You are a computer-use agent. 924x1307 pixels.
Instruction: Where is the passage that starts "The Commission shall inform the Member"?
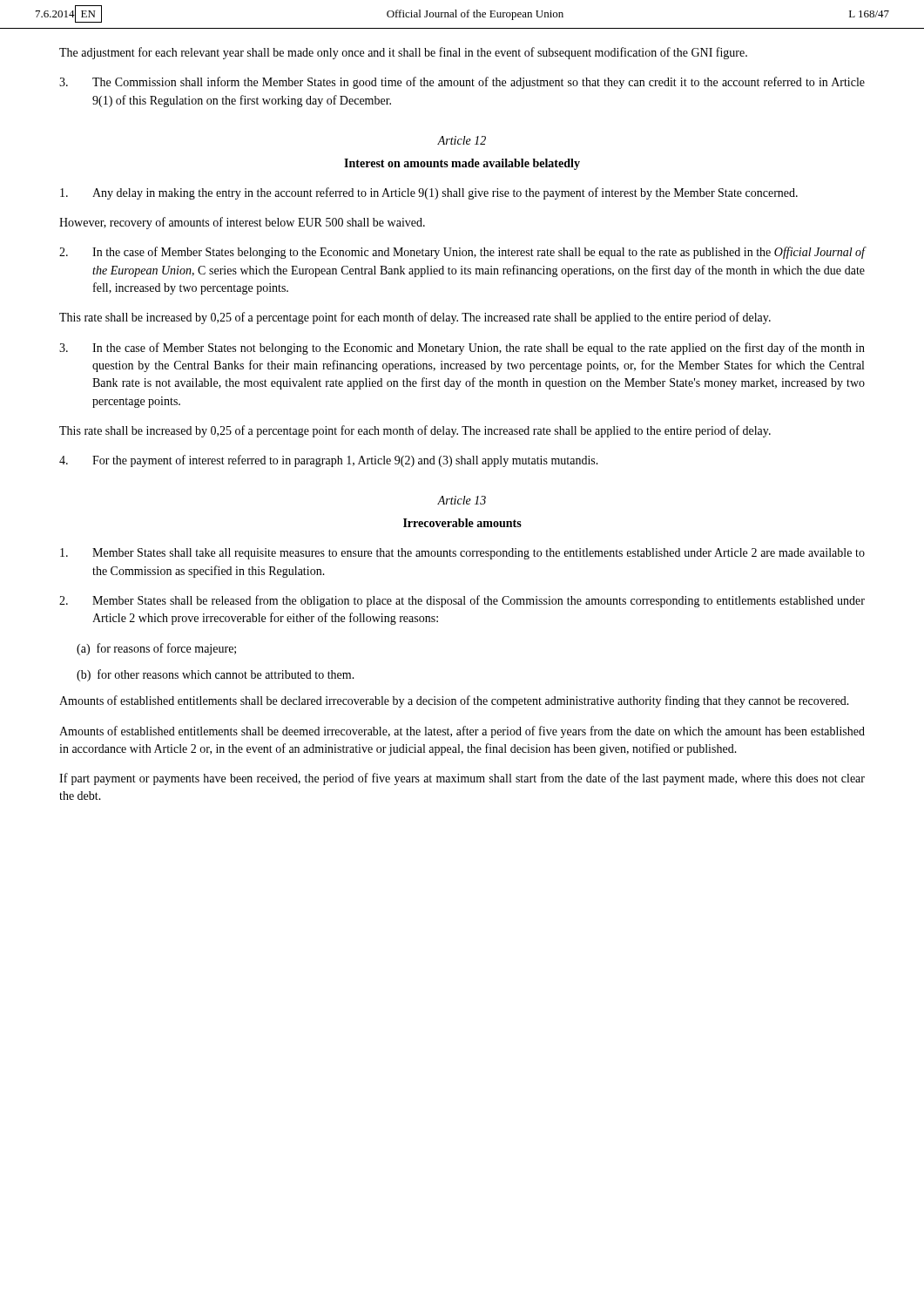[x=462, y=92]
